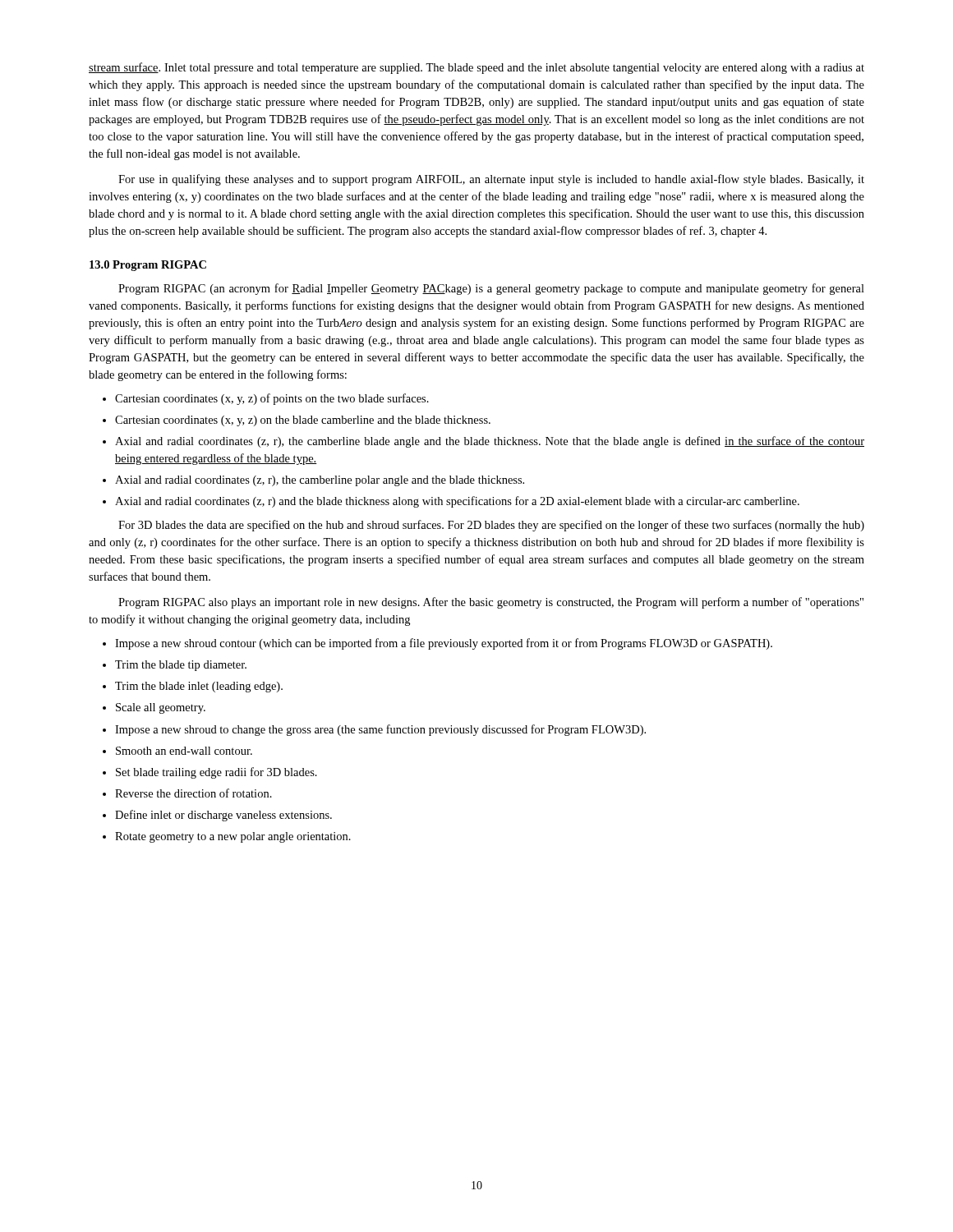Locate the list item that says "Scale all geometry."
953x1232 pixels.
[x=161, y=708]
